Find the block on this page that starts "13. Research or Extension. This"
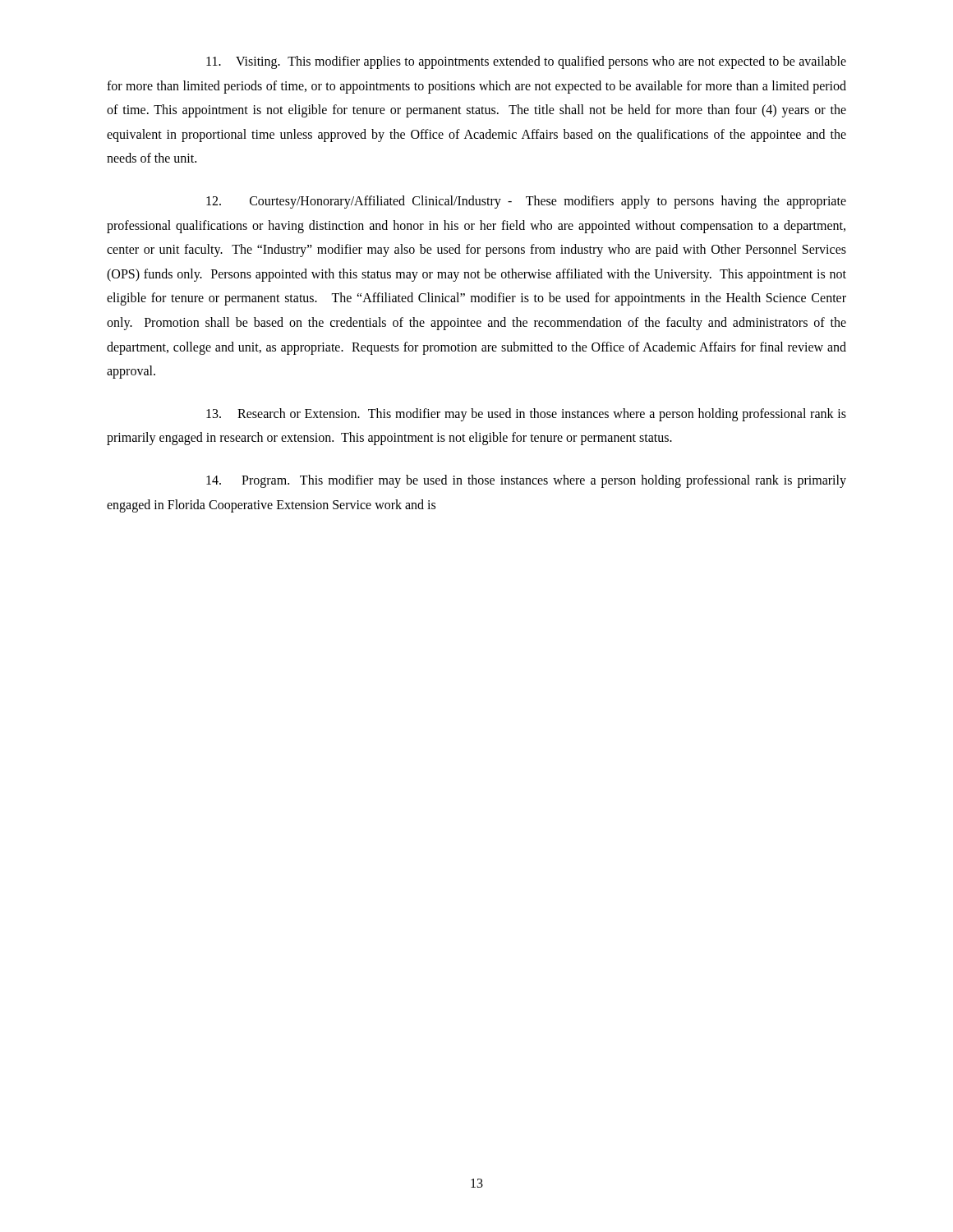Viewport: 953px width, 1232px height. [x=476, y=426]
